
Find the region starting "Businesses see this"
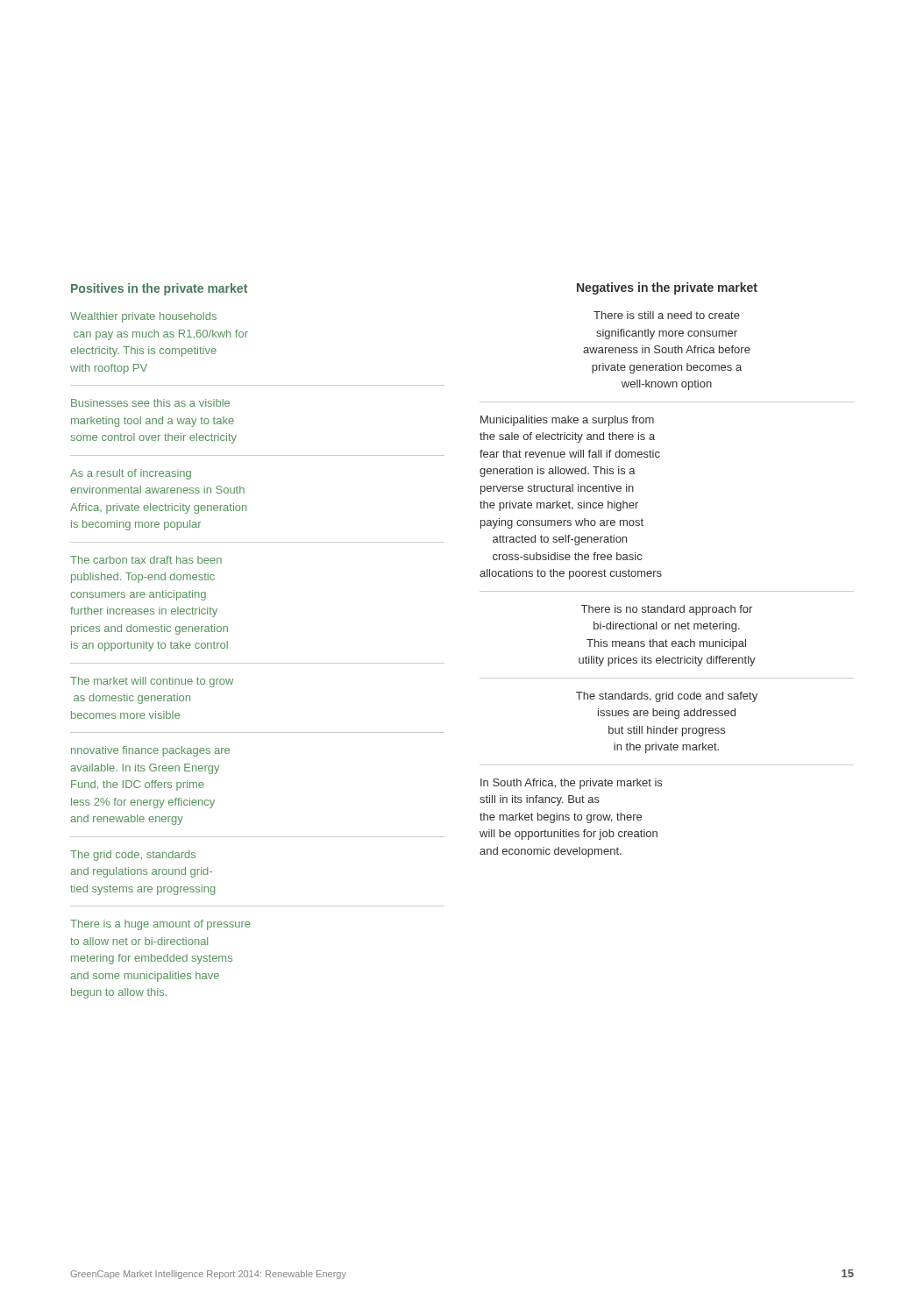click(153, 420)
